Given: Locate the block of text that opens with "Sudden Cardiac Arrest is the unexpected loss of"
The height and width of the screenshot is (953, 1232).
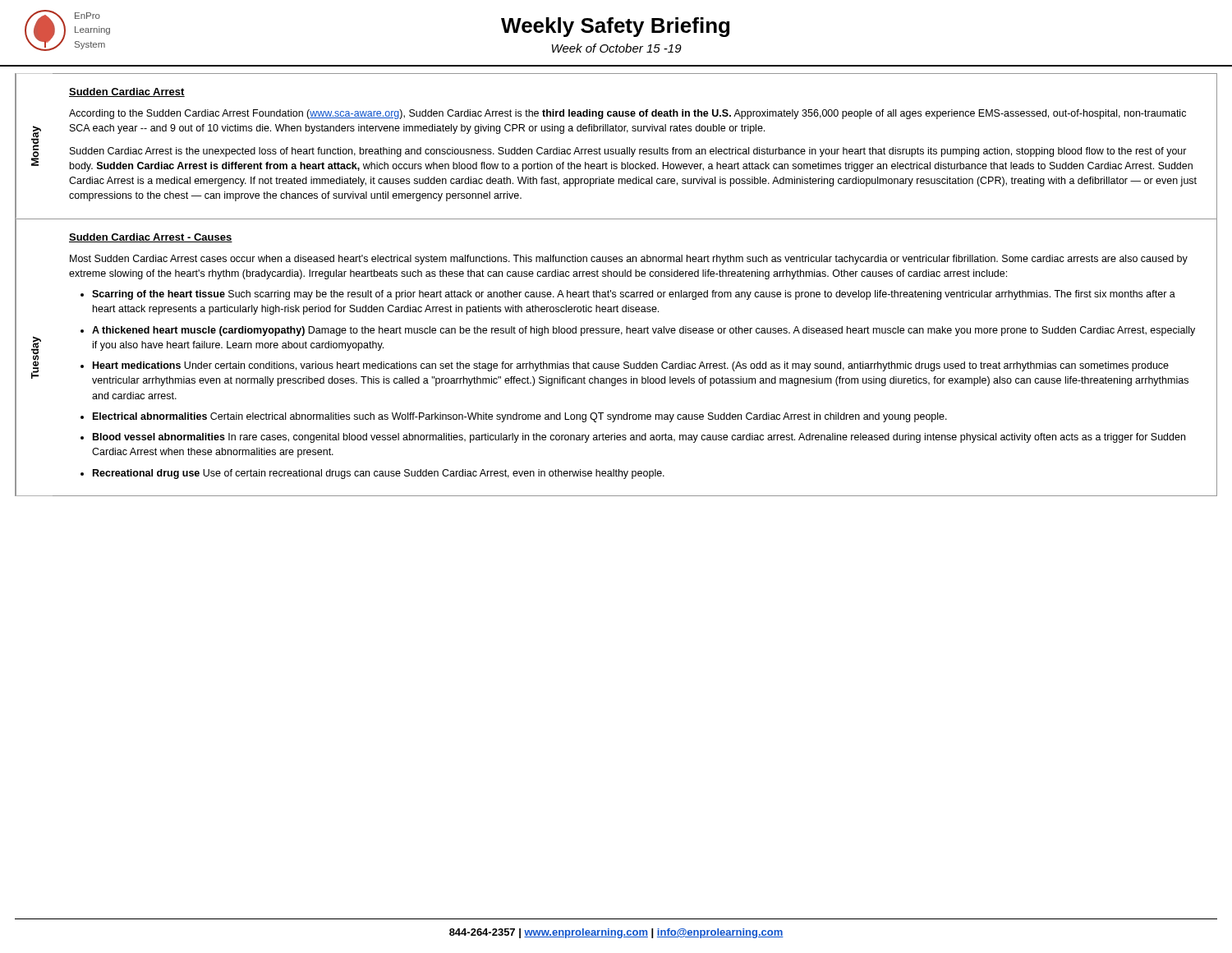Looking at the screenshot, I should pos(633,173).
